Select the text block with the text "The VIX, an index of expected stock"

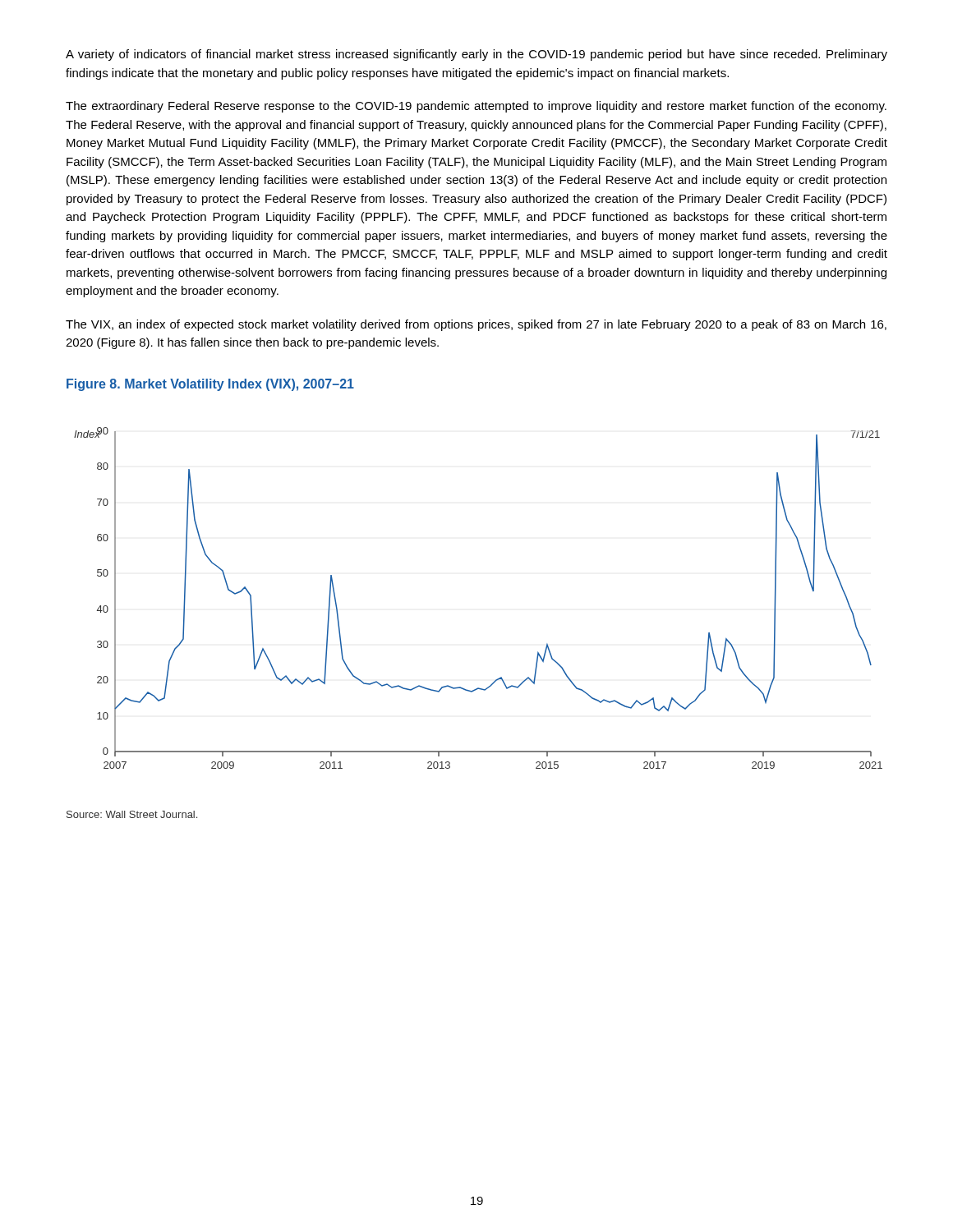476,333
